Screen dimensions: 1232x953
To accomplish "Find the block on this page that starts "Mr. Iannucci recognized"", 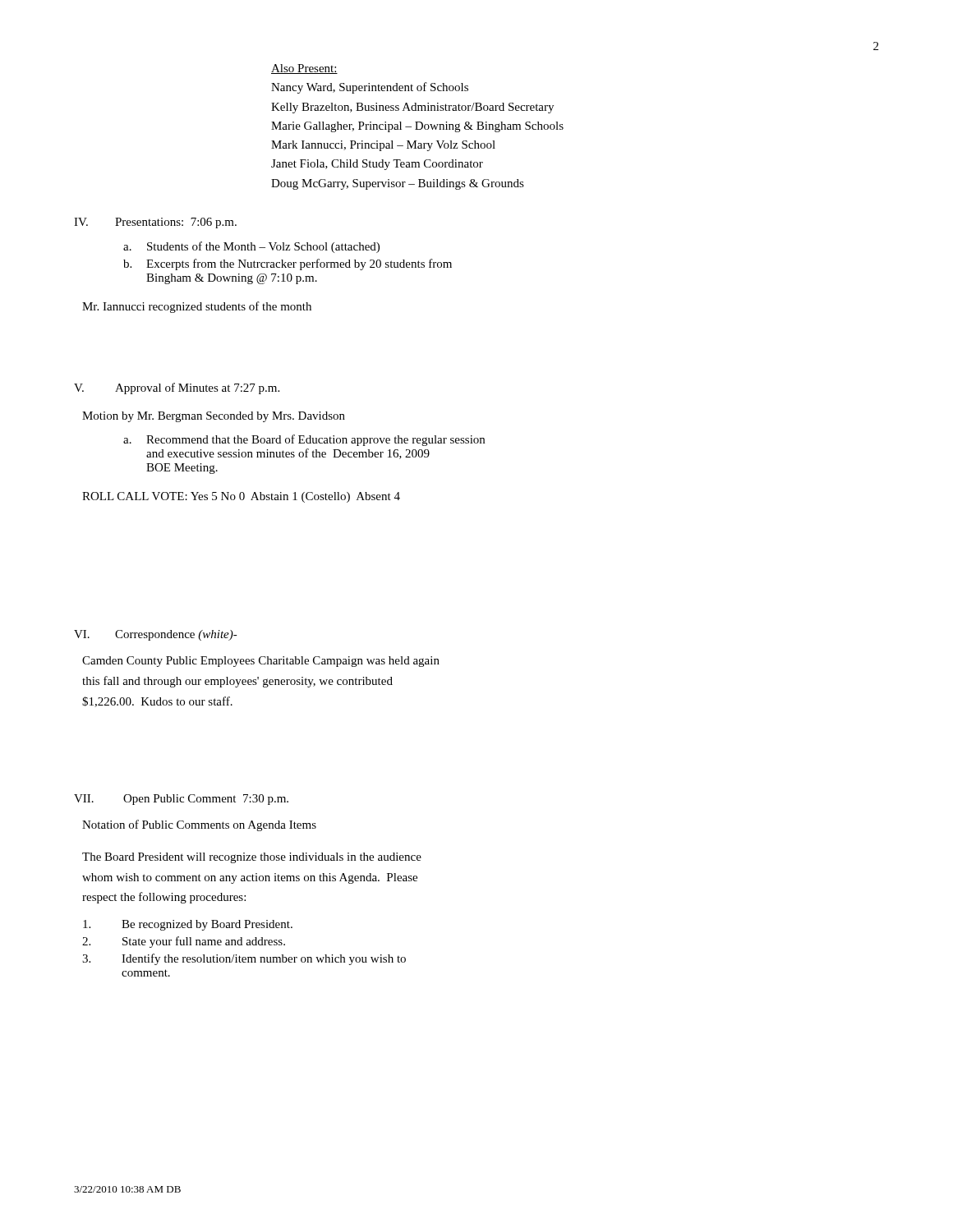I will (x=197, y=306).
